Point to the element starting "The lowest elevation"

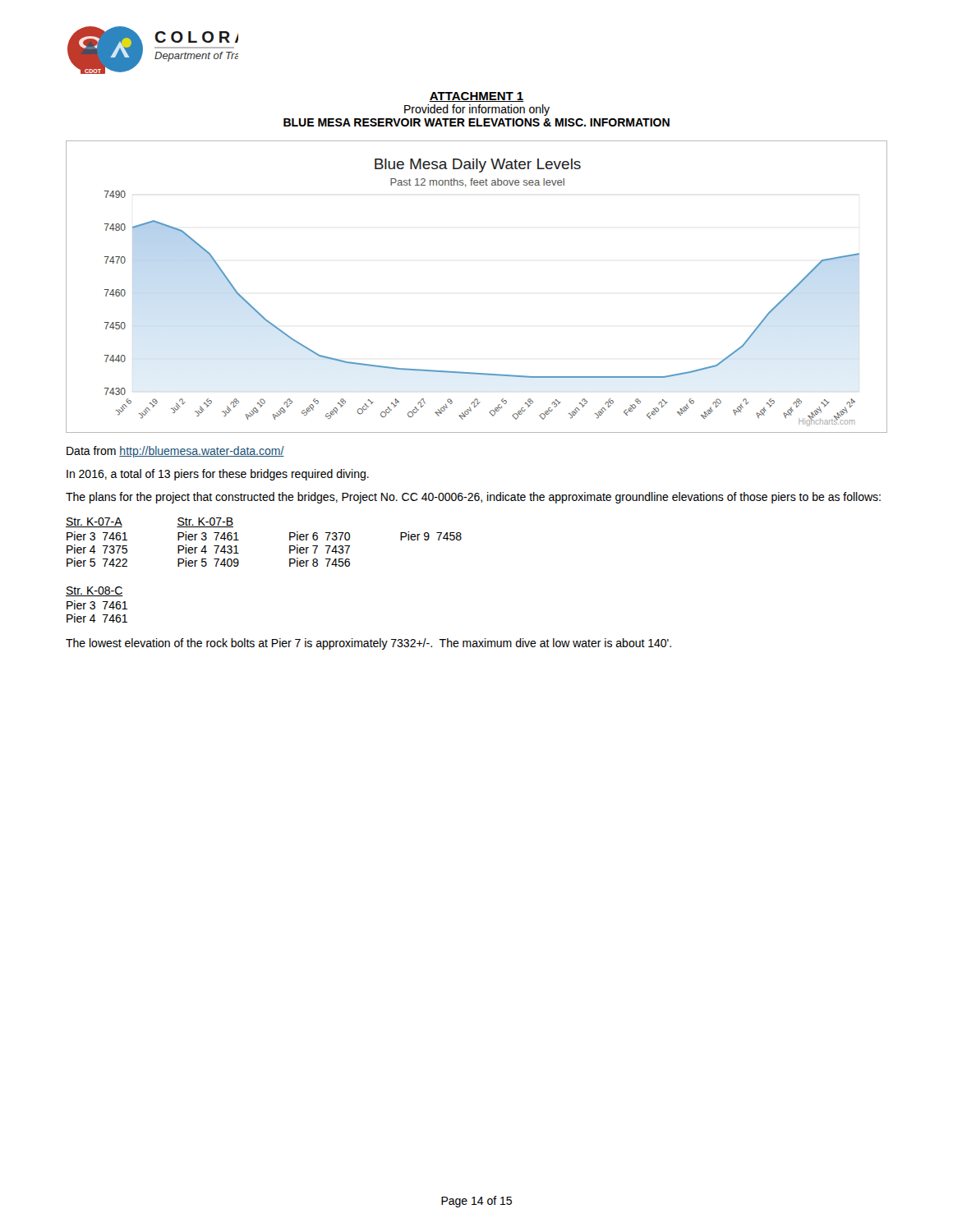point(369,643)
